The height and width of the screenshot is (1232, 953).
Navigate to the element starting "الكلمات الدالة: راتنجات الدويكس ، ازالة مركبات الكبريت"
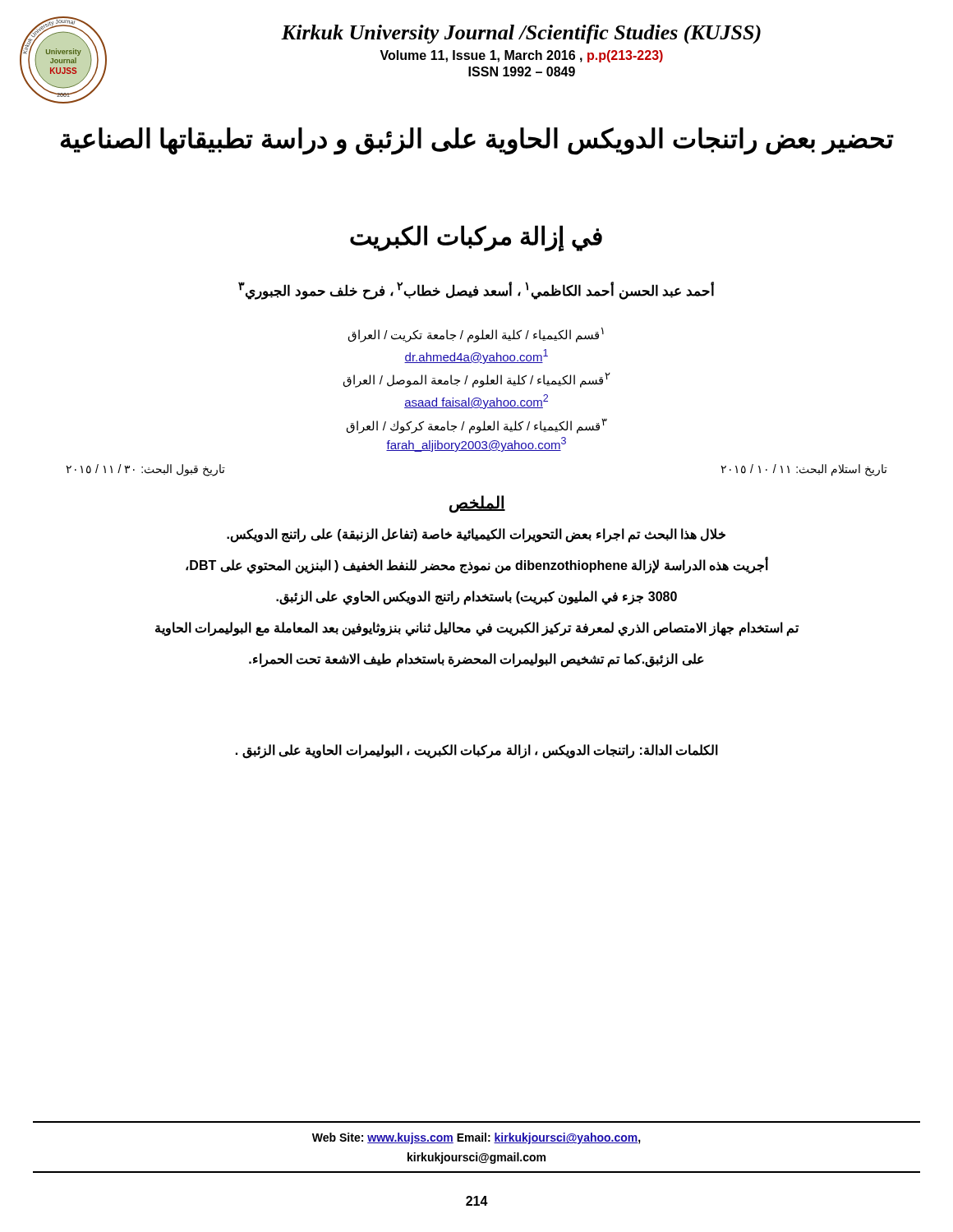point(476,750)
